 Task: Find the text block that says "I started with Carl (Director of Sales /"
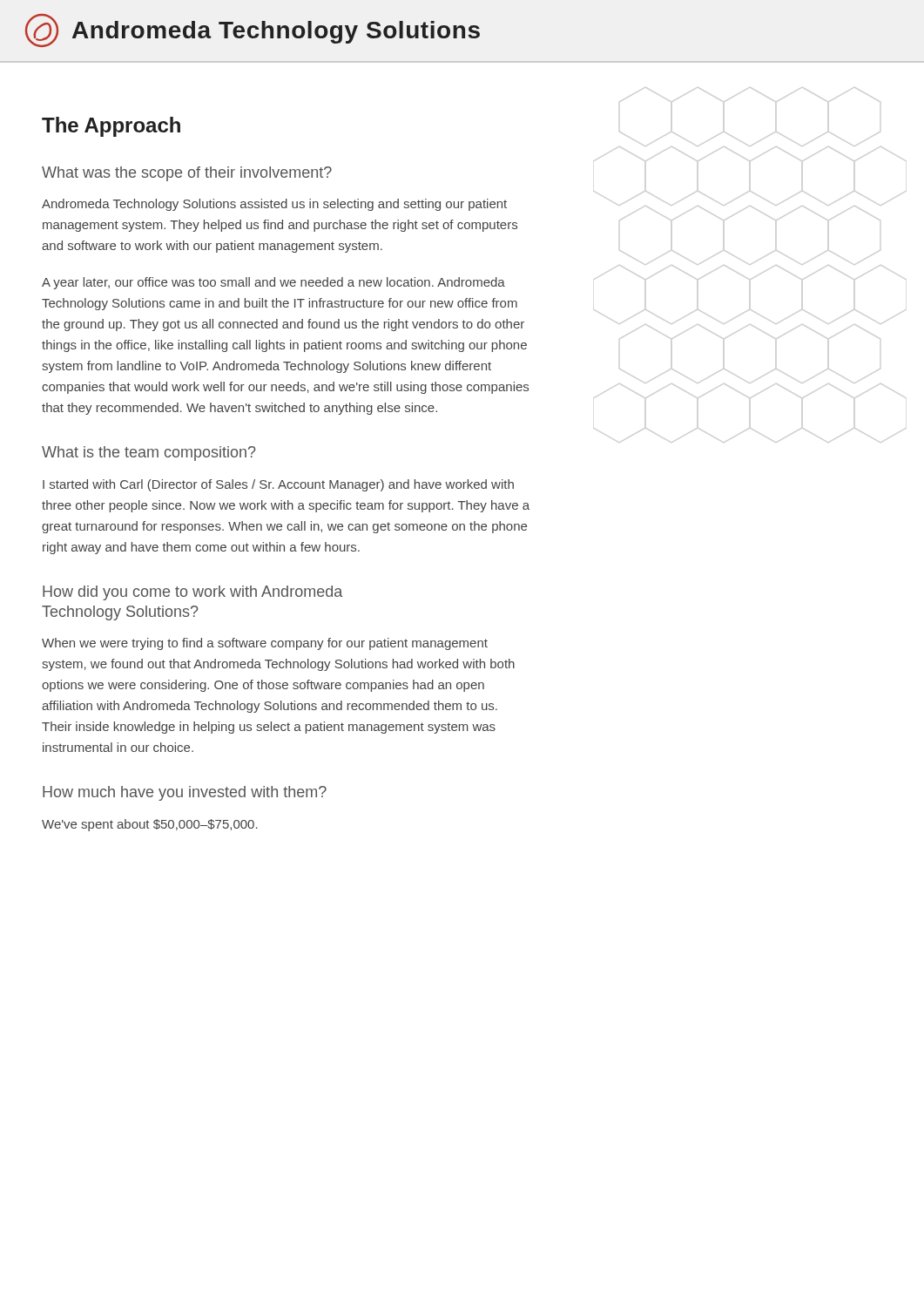286,515
